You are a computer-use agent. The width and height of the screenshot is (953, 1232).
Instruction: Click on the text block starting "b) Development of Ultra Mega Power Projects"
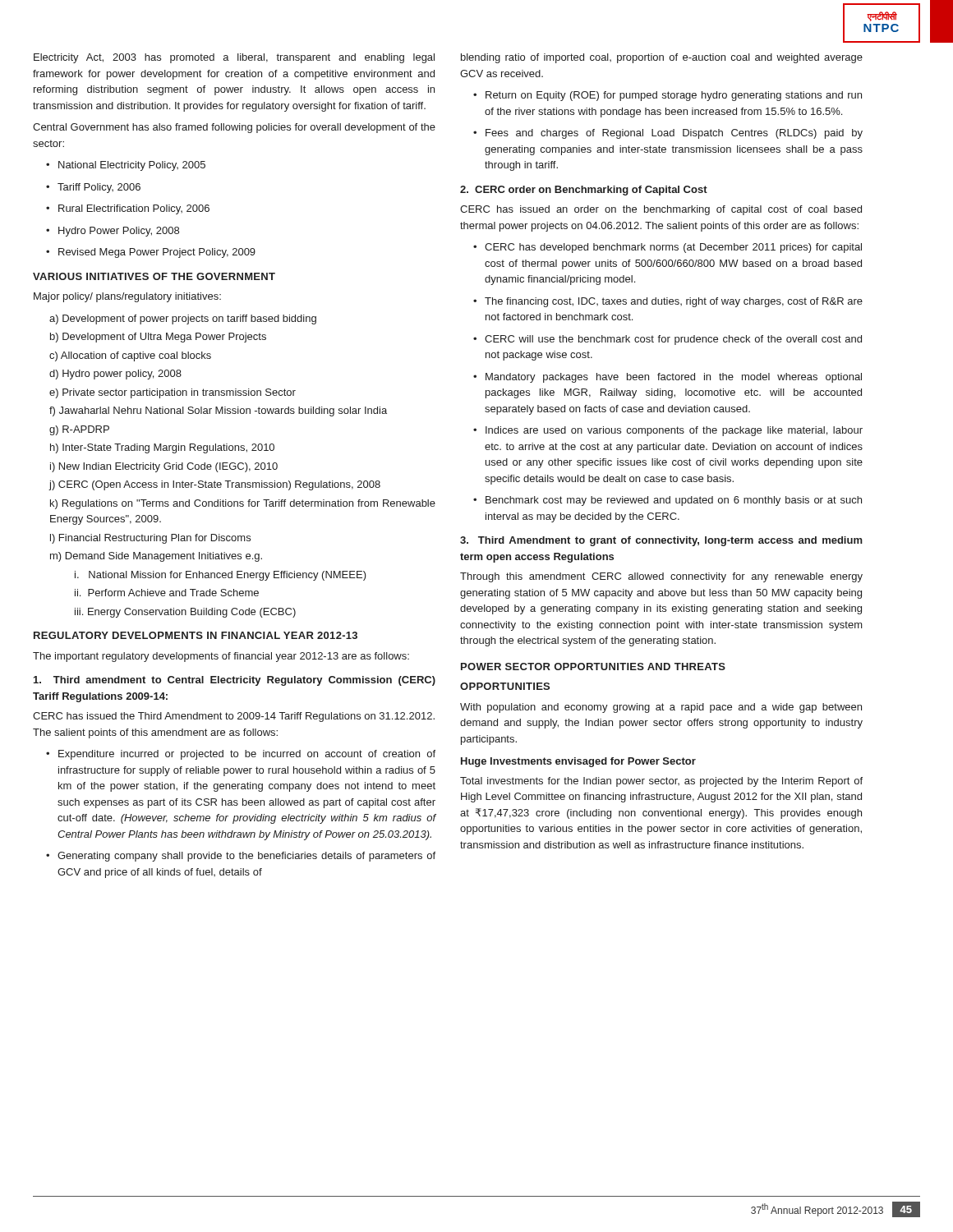tap(158, 336)
